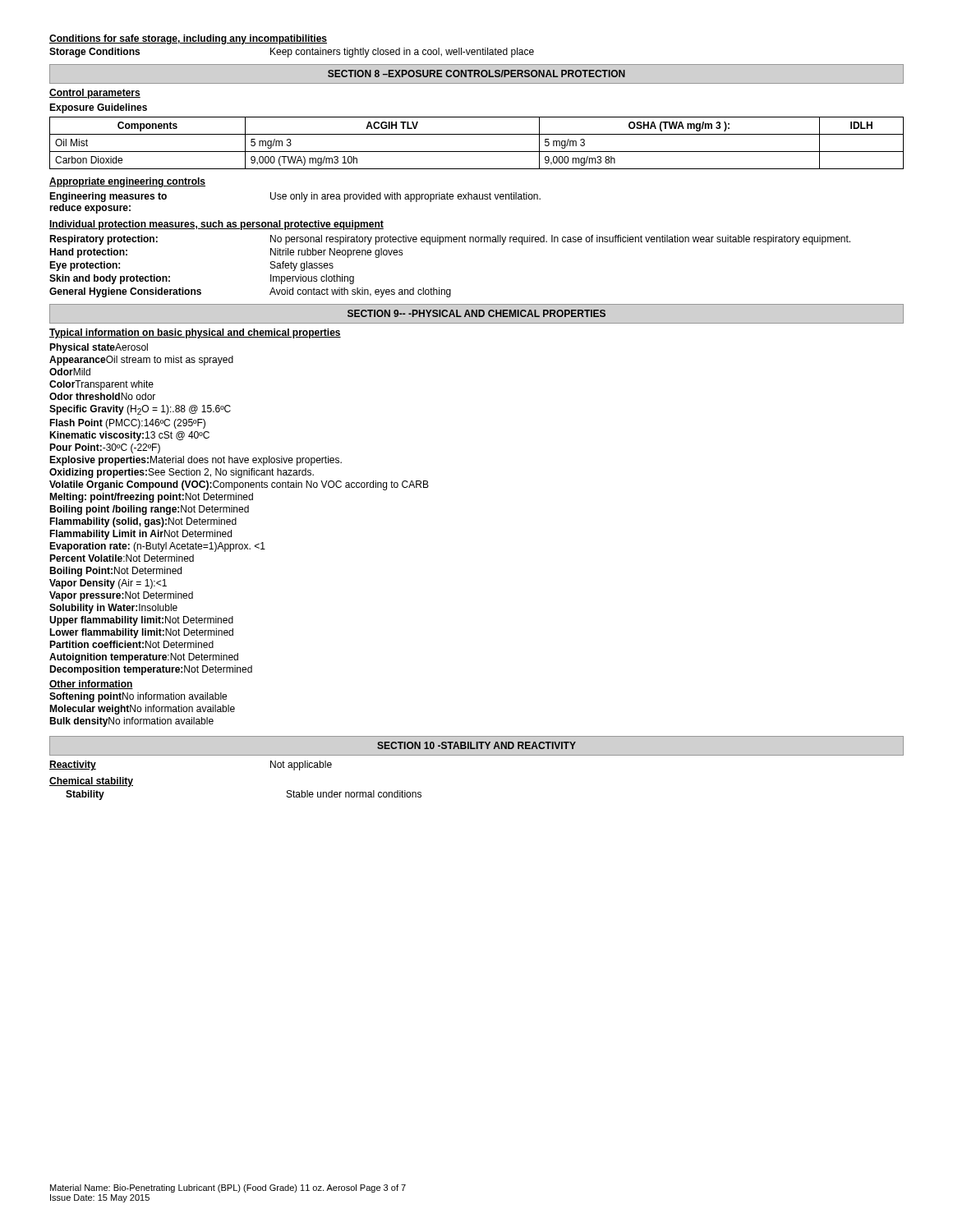
Task: Locate the text block containing "Storage Conditions Keep containers tightly closed"
Action: [476, 52]
